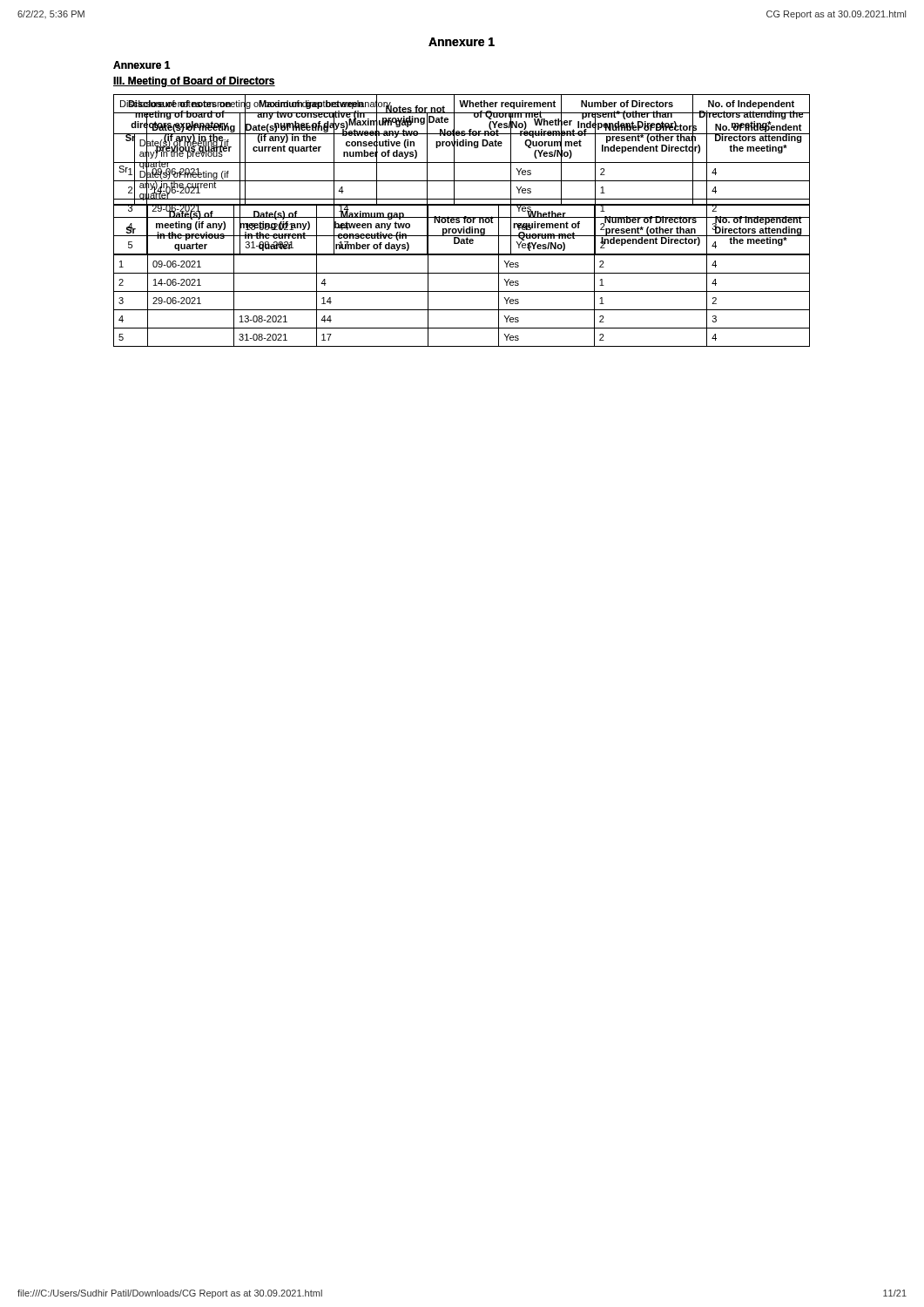Locate the section header that says "III. Meeting of Board of Directors"

coord(194,81)
